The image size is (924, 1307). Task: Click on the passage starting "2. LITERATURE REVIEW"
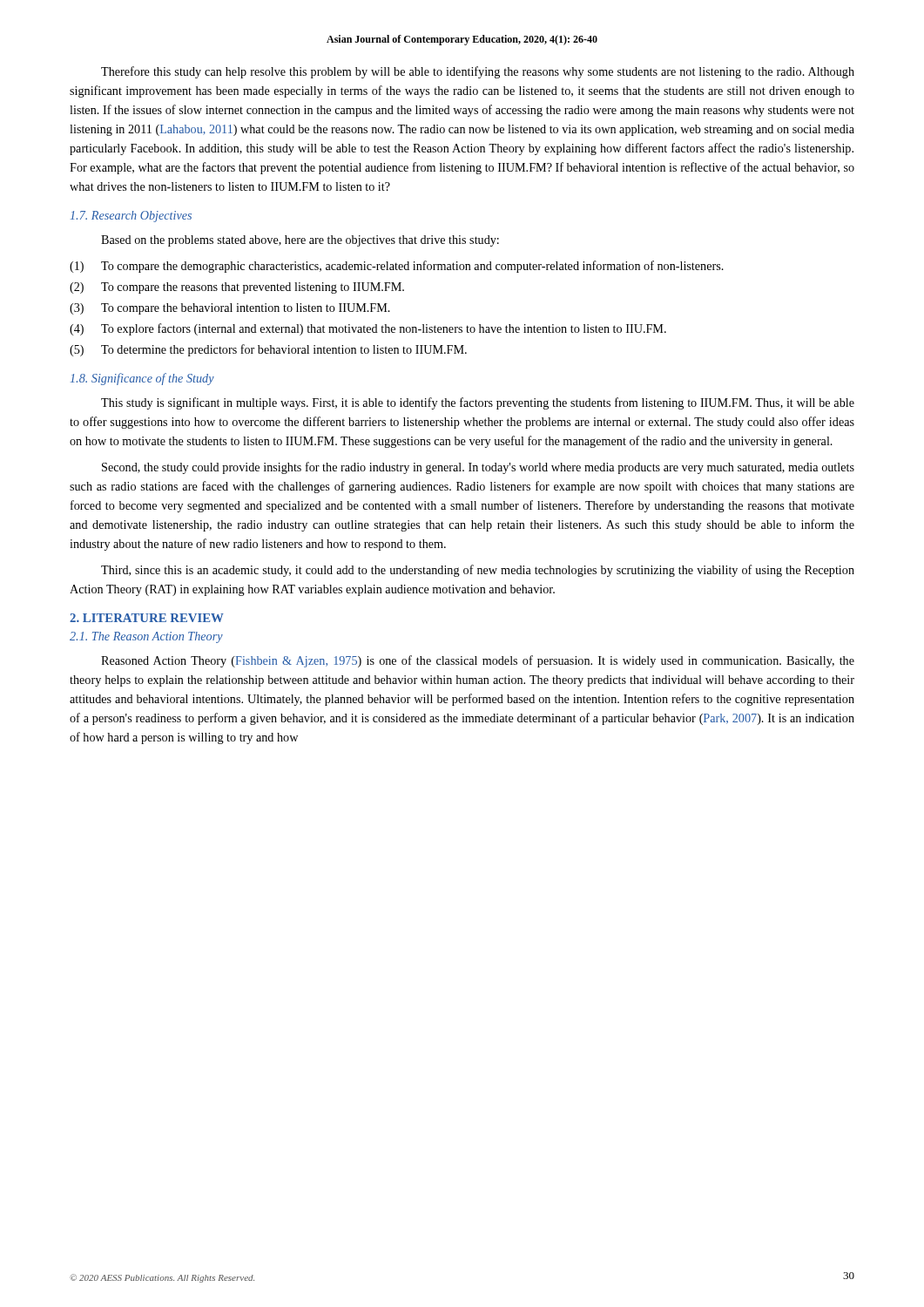[147, 618]
